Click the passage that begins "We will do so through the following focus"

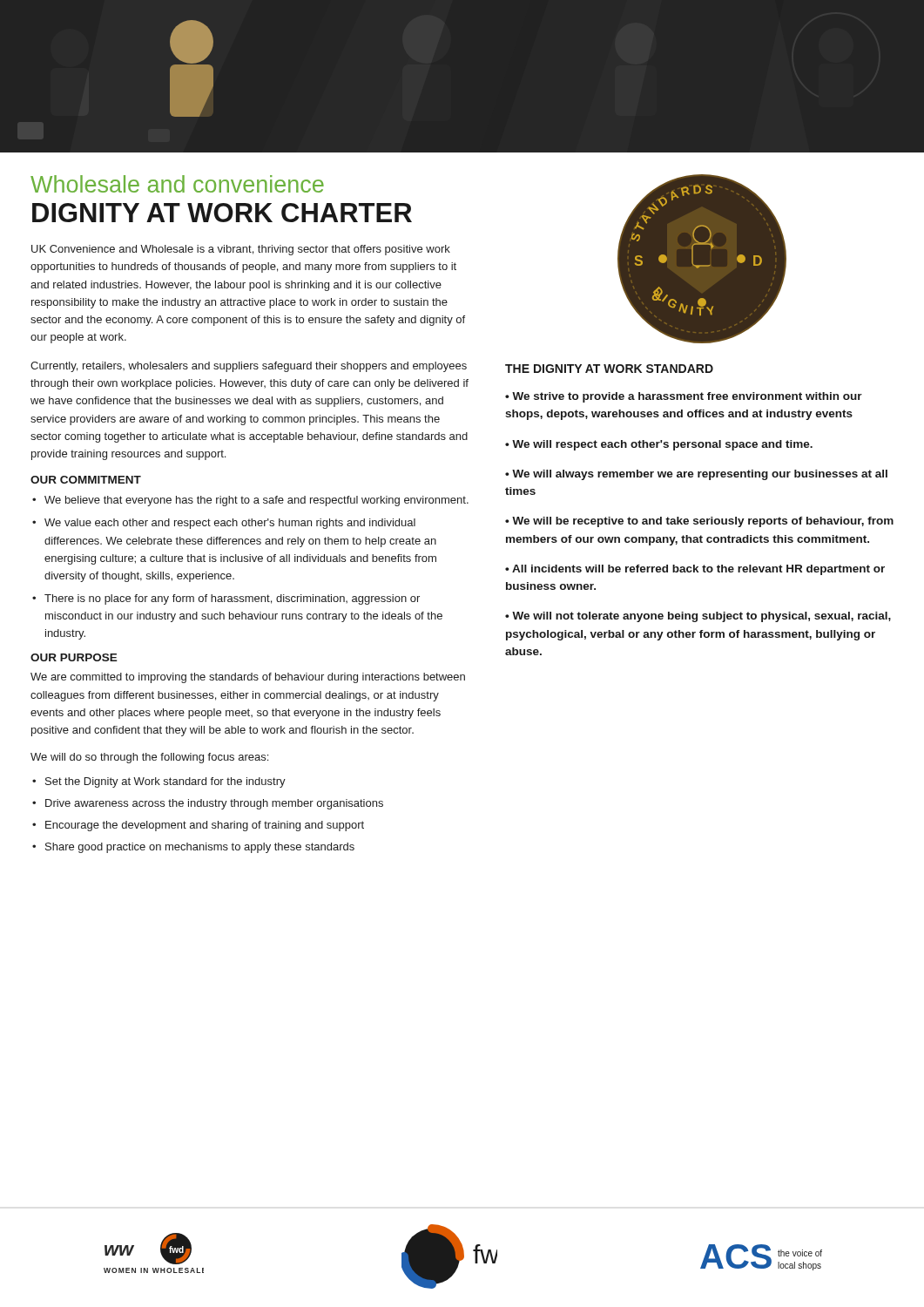point(150,756)
